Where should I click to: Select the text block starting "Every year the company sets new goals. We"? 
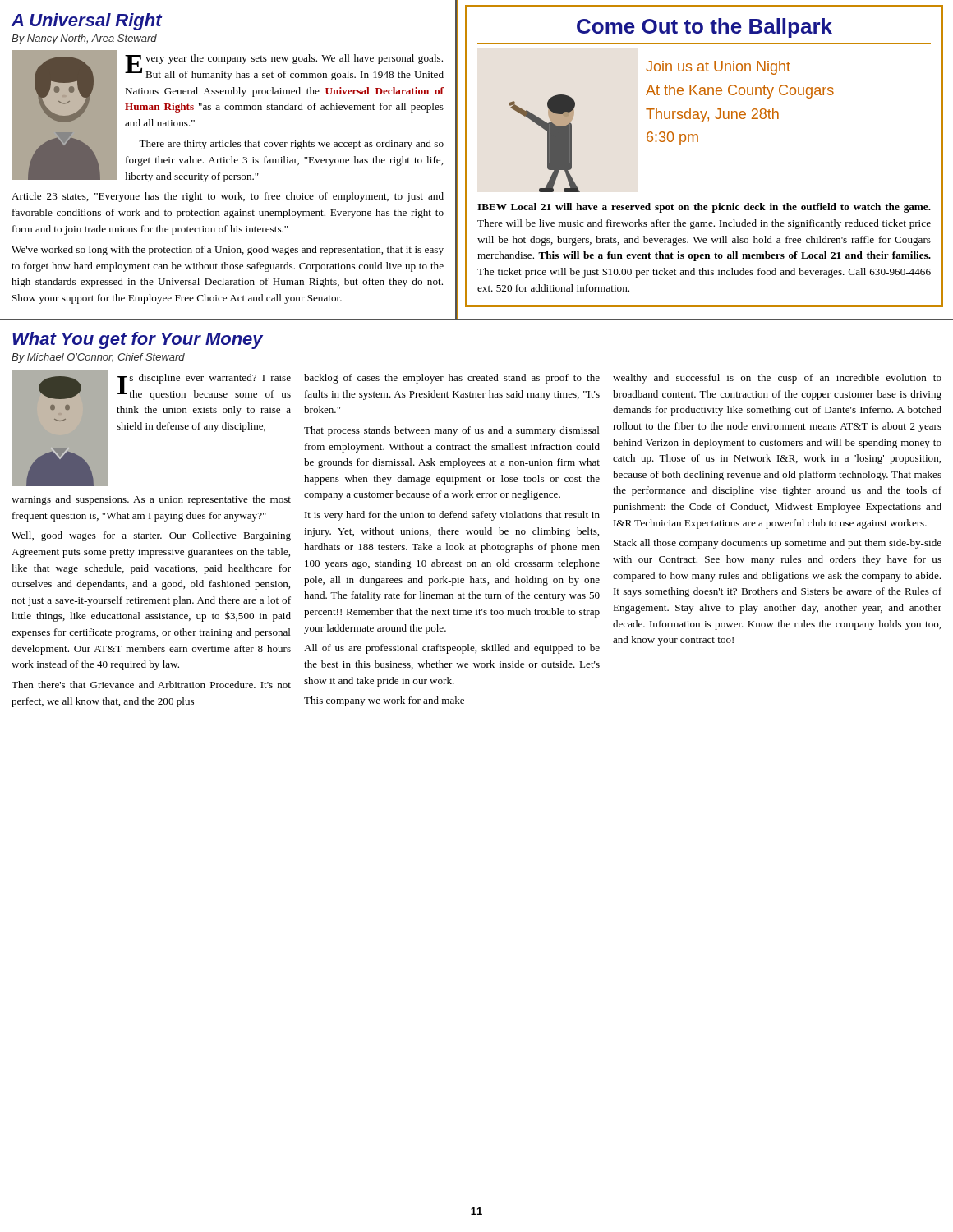(228, 117)
